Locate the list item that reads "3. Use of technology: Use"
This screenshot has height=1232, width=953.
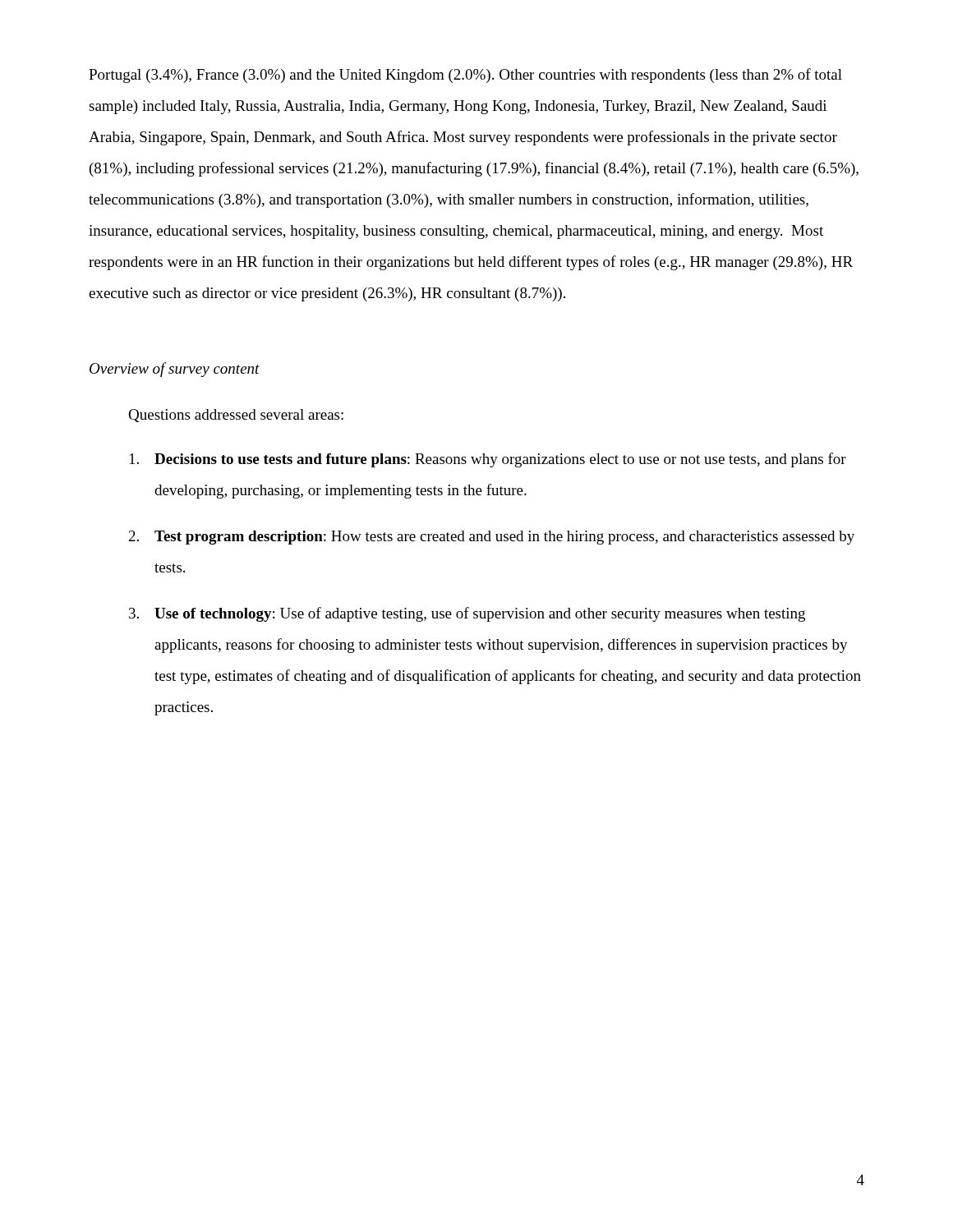pos(467,614)
